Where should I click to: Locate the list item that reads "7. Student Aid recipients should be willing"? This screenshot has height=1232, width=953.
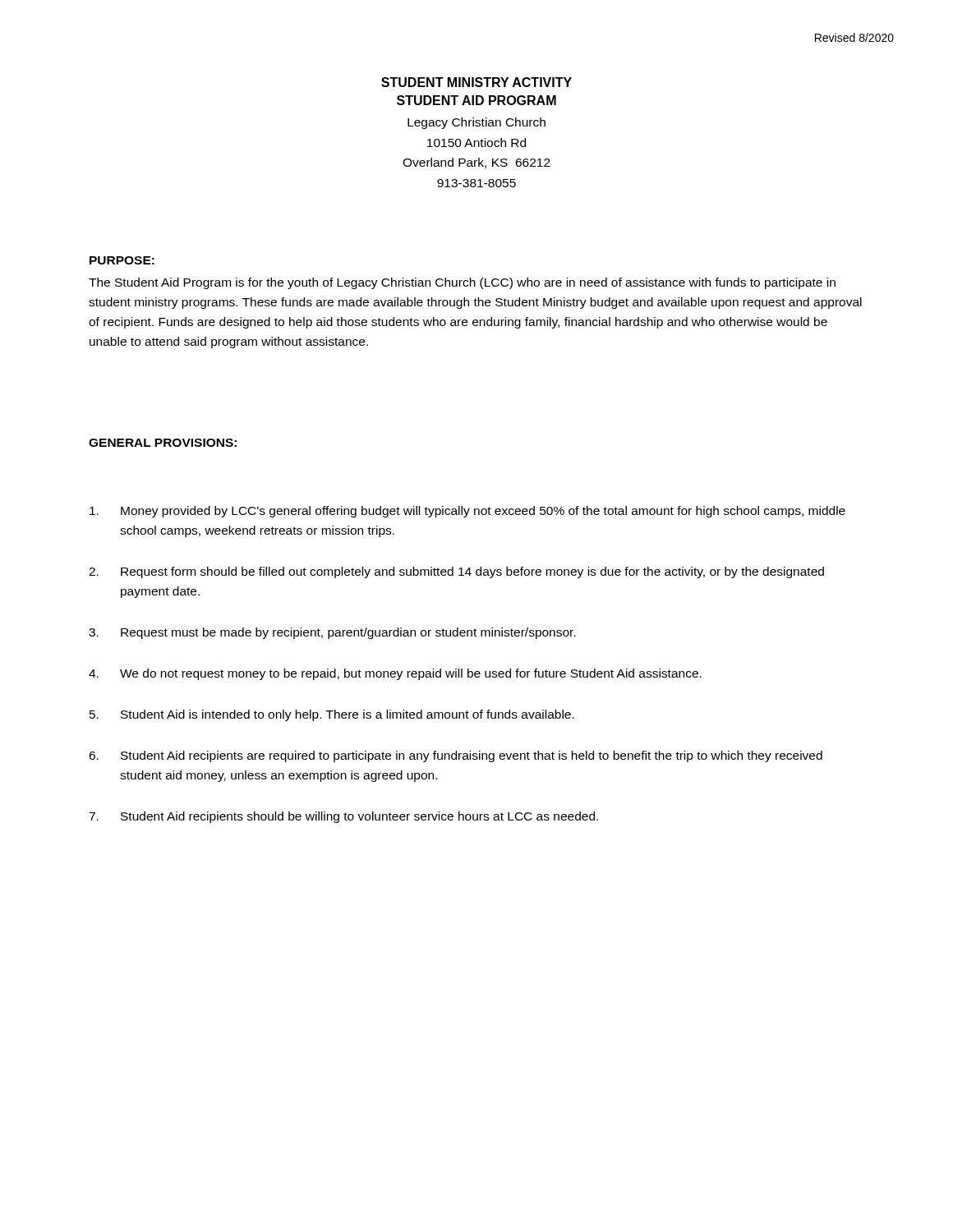[x=476, y=817]
